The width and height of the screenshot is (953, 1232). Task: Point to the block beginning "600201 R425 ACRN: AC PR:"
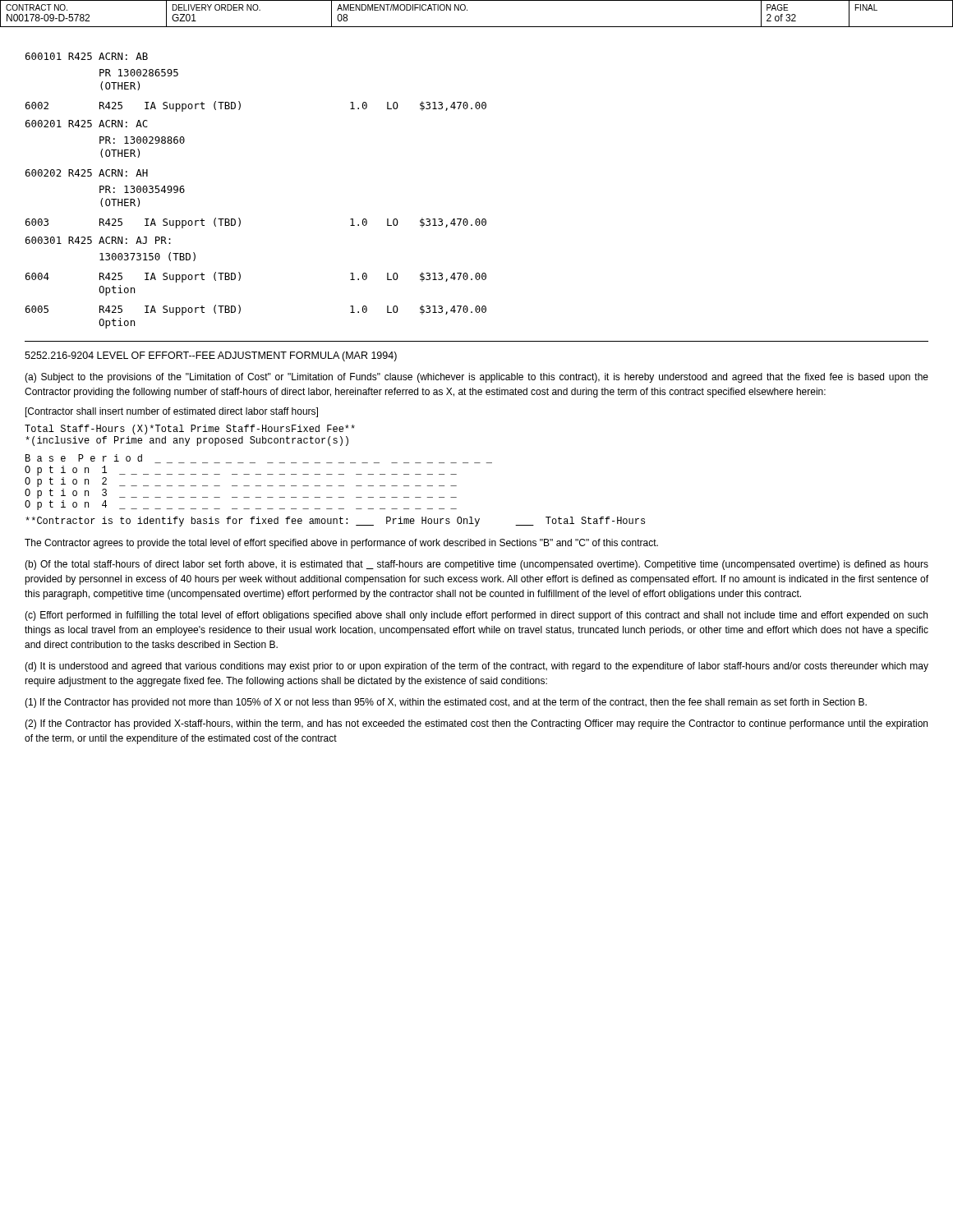(87, 124)
